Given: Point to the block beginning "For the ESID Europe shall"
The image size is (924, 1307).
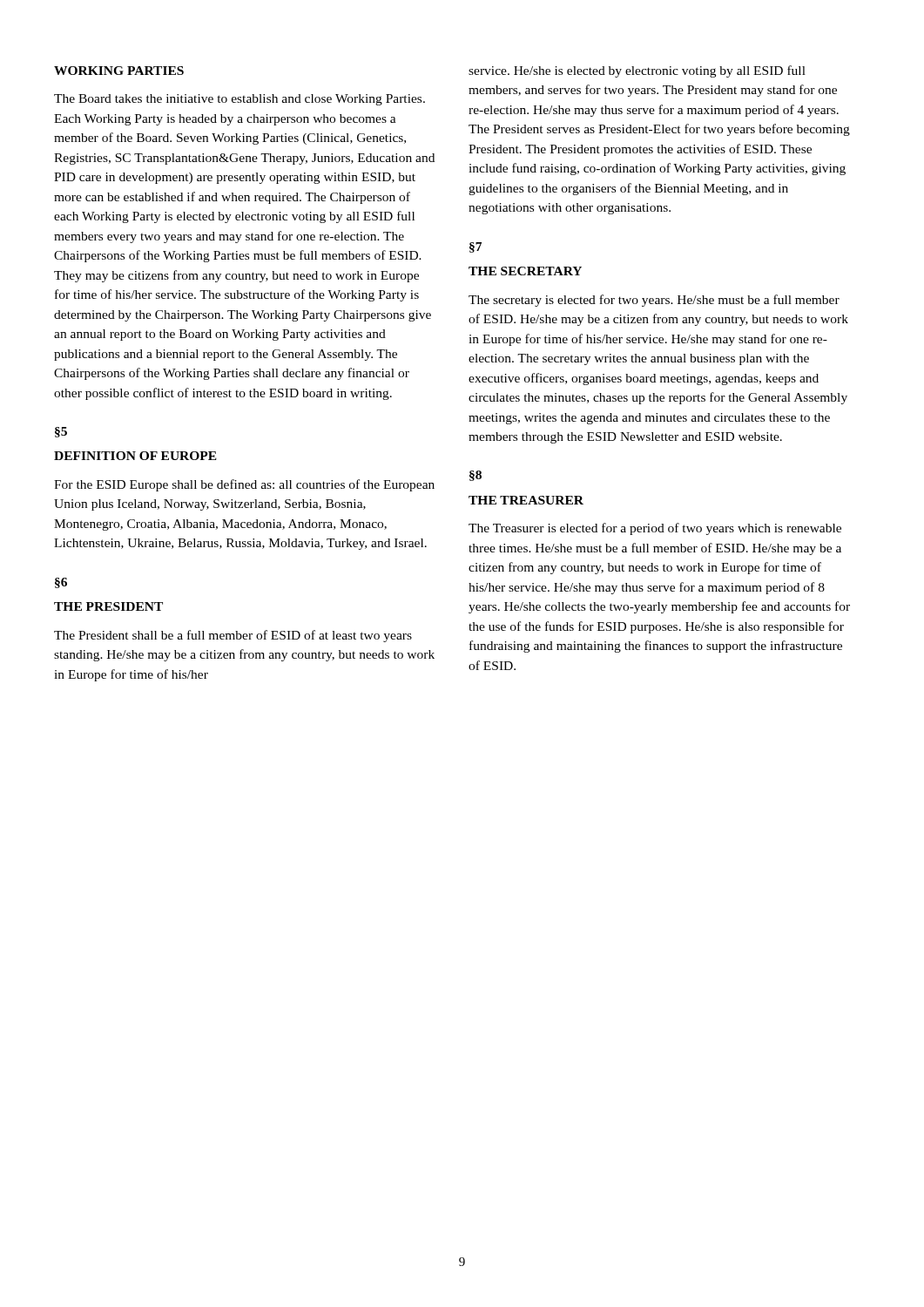Looking at the screenshot, I should click(246, 514).
